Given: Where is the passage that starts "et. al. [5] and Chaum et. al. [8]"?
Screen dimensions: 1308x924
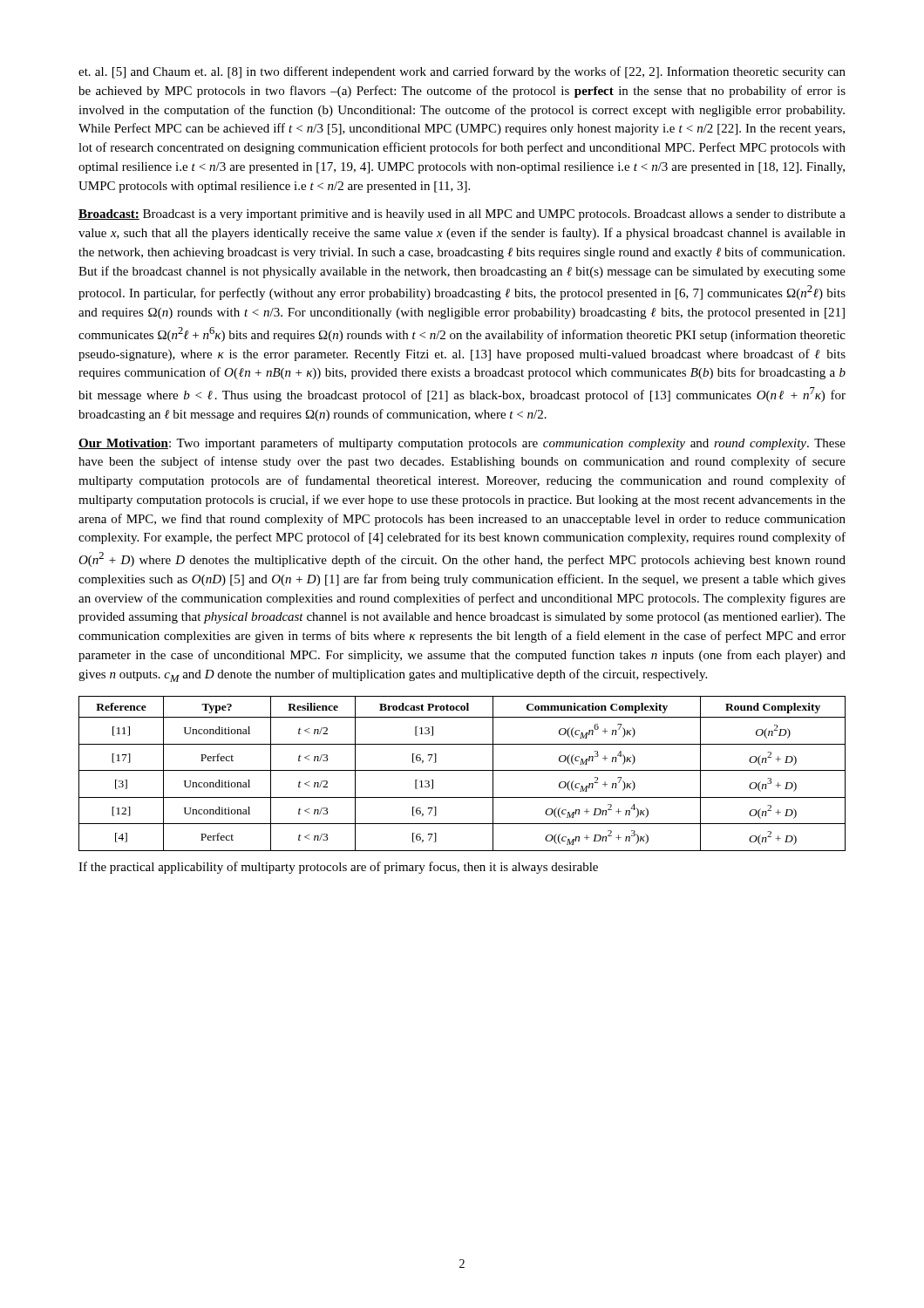Looking at the screenshot, I should [462, 128].
